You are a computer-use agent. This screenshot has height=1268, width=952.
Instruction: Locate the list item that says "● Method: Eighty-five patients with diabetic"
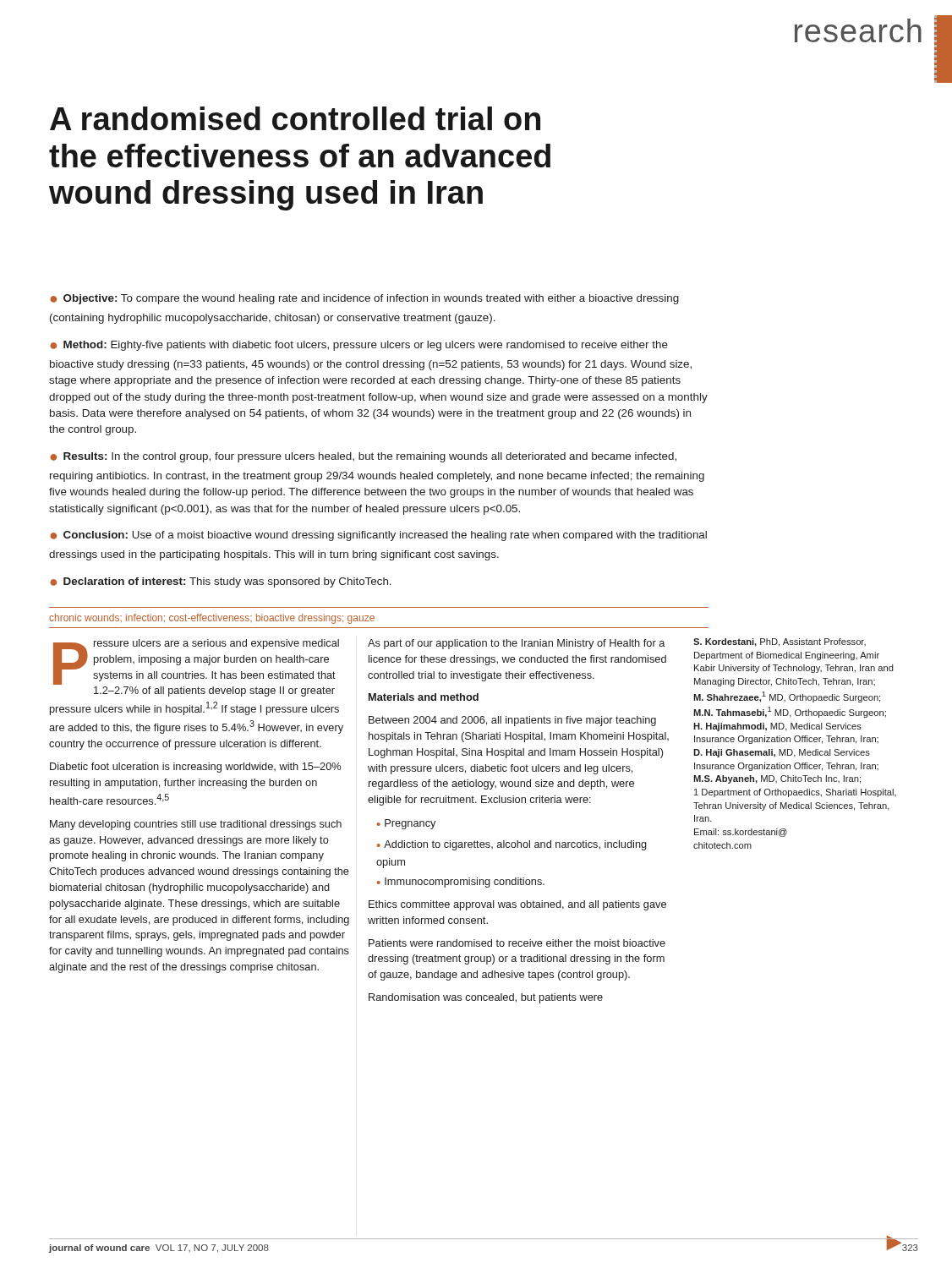[379, 386]
